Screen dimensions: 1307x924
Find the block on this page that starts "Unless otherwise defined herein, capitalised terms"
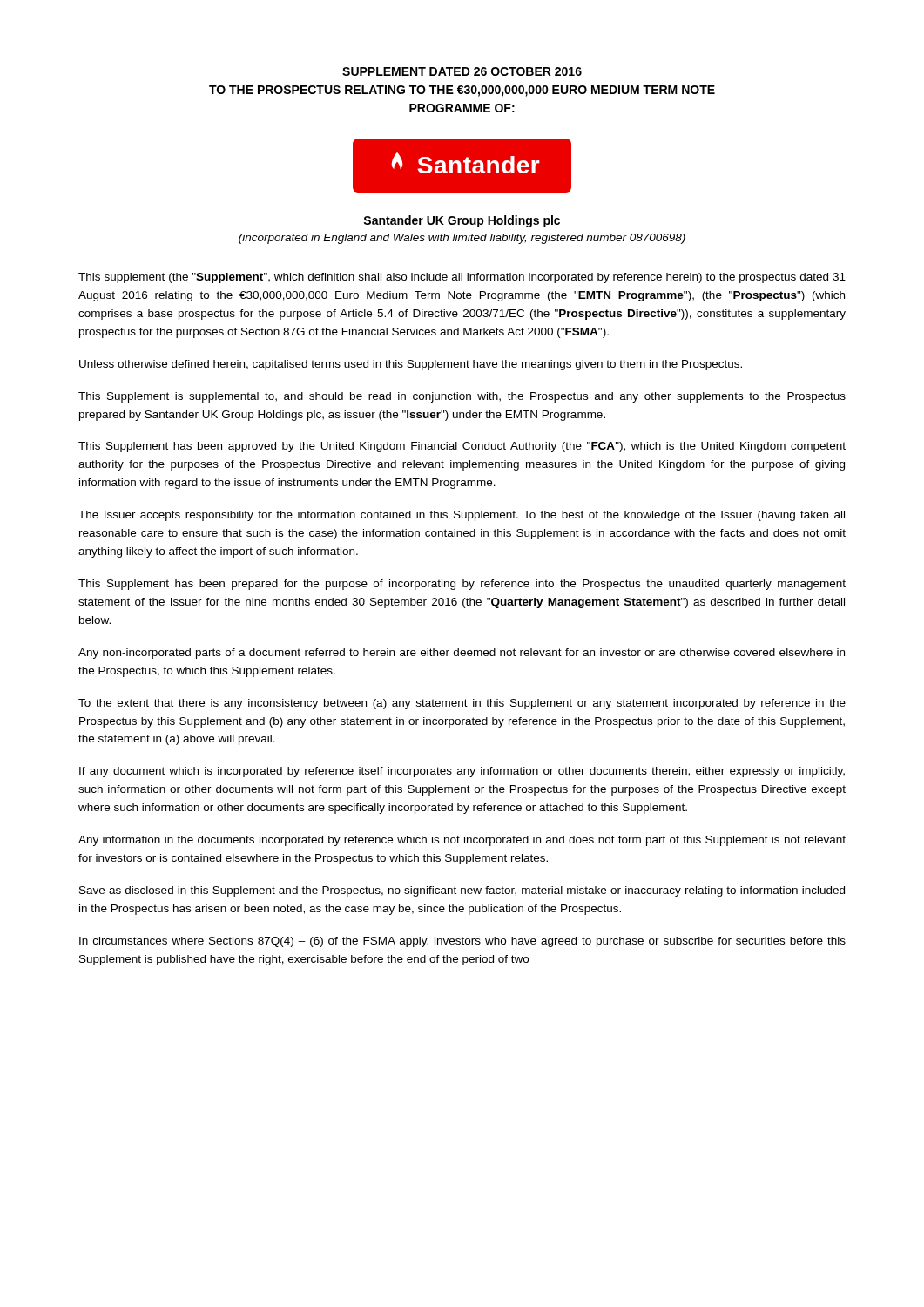click(x=411, y=363)
